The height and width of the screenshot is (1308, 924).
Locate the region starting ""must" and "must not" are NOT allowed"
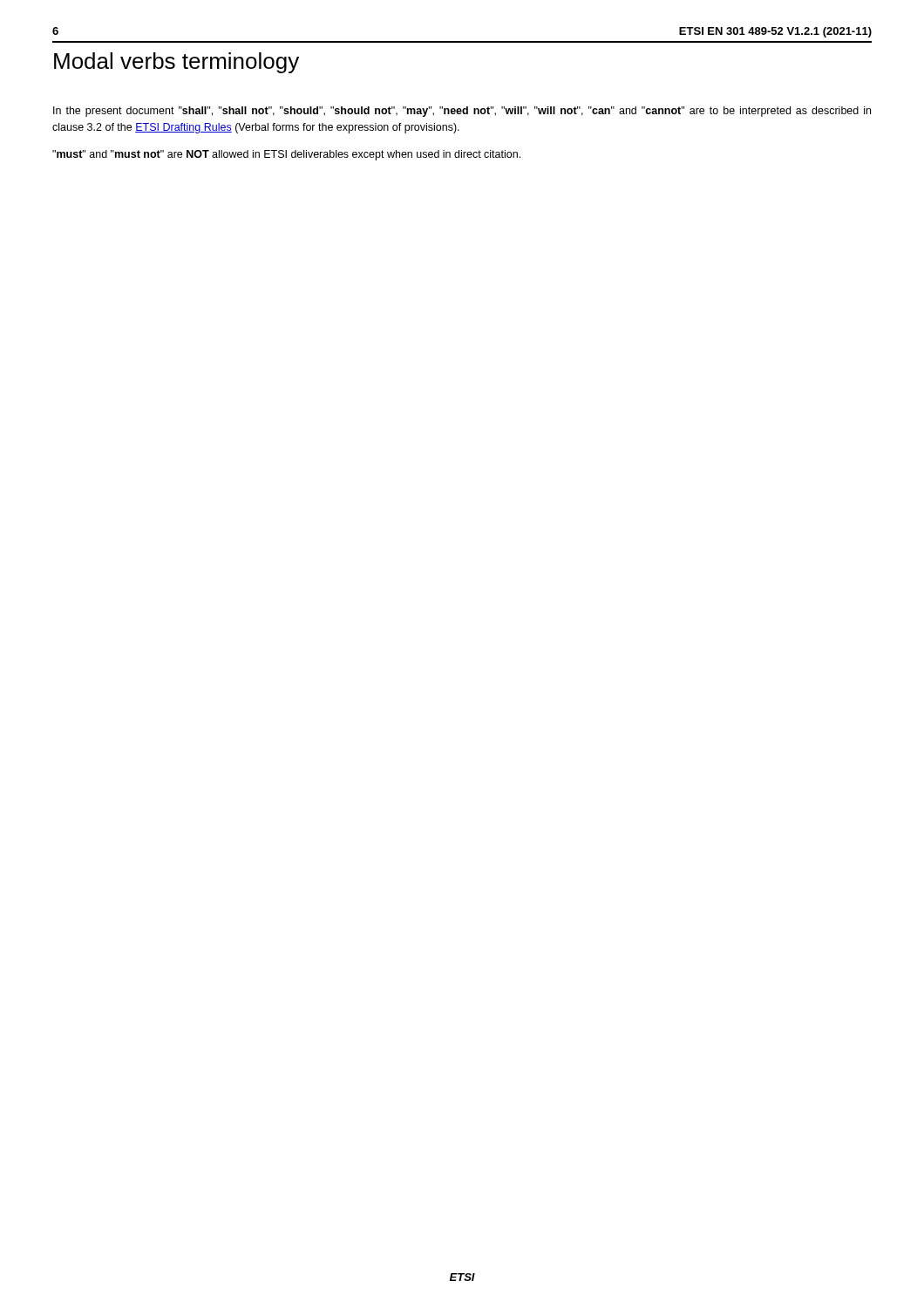(462, 154)
